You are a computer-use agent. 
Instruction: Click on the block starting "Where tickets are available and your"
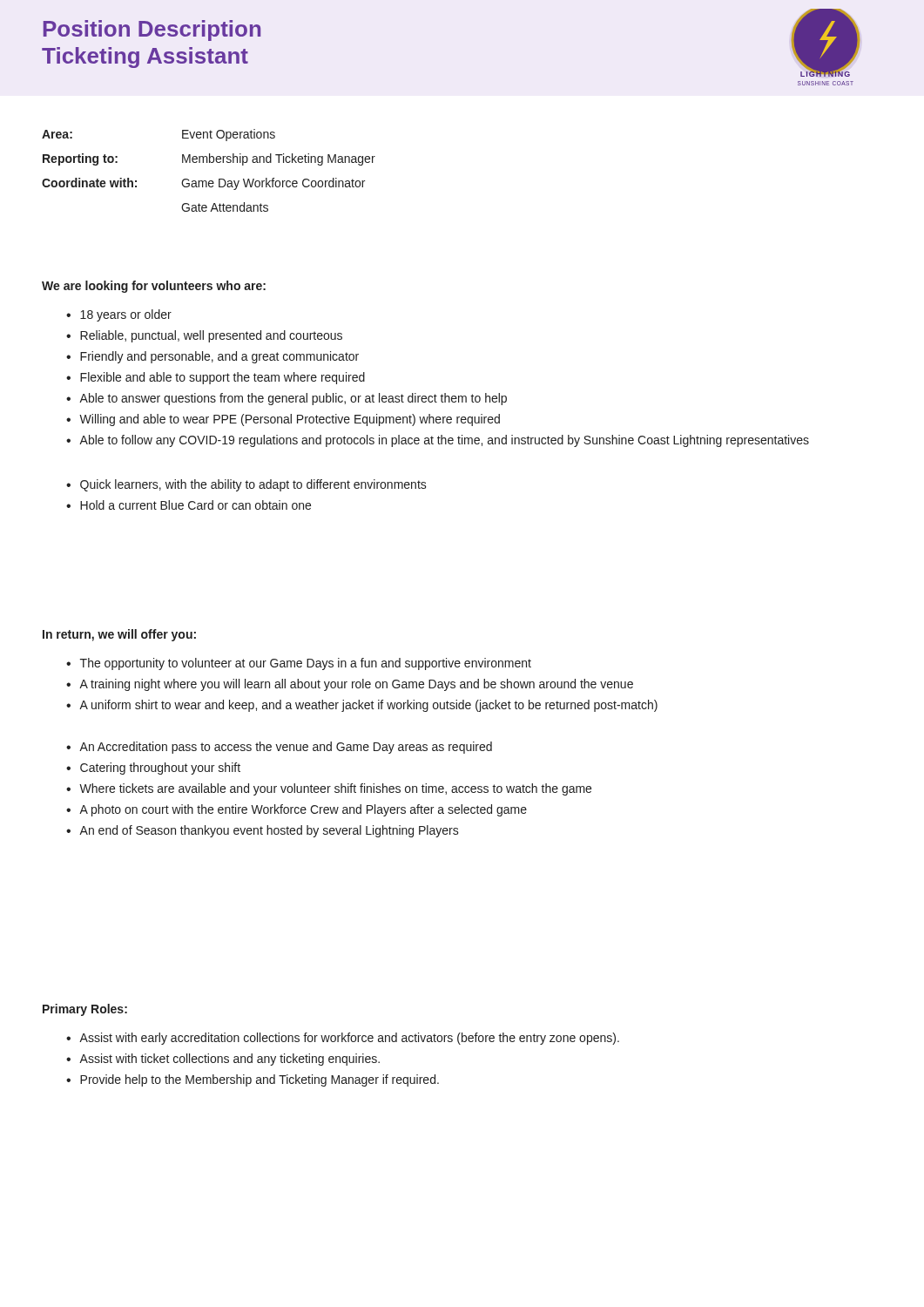[462, 790]
